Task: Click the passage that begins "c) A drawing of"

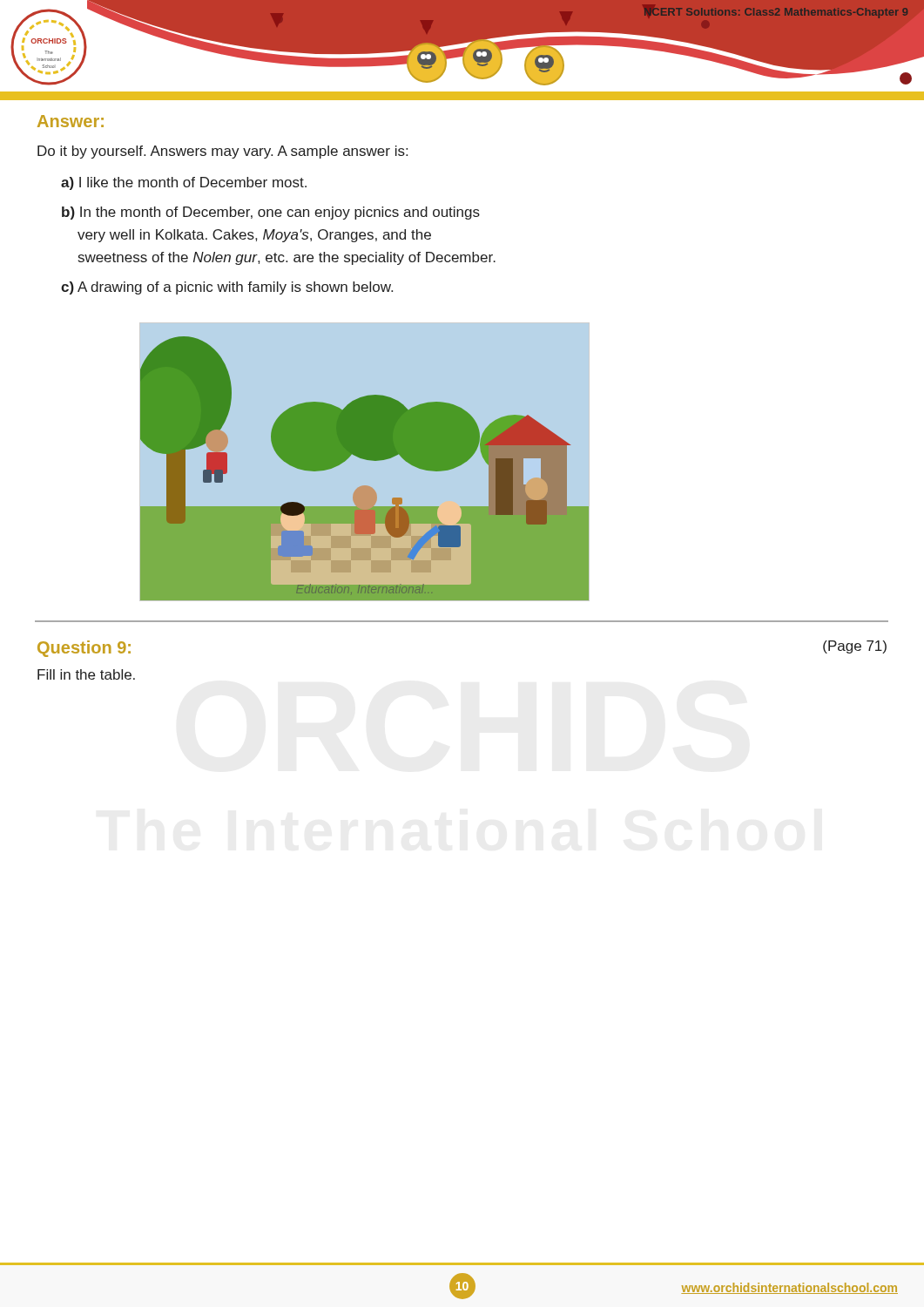Action: click(228, 287)
